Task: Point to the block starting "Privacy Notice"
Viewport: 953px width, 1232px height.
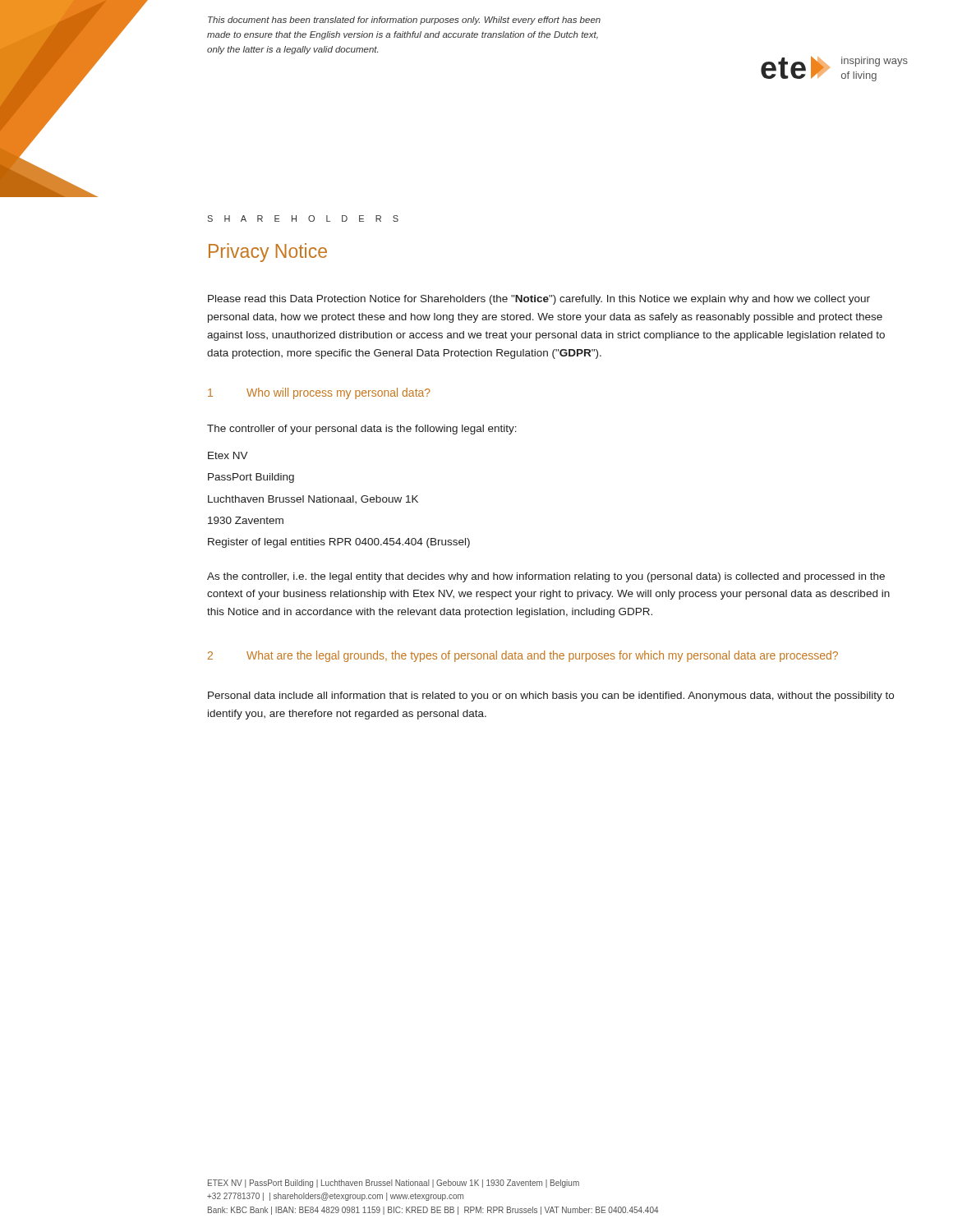Action: pos(267,251)
